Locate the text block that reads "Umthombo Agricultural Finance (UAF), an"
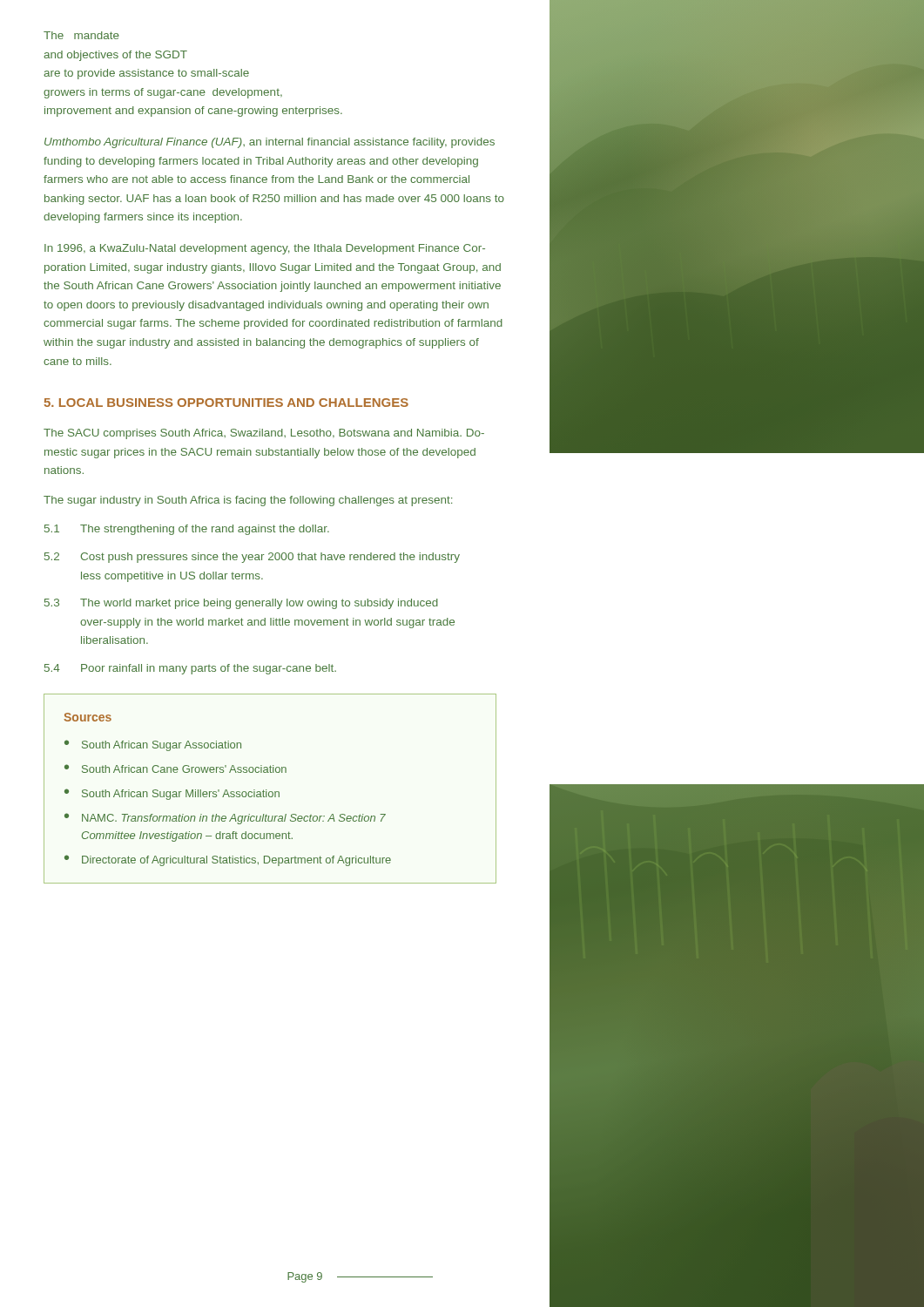 pos(274,179)
